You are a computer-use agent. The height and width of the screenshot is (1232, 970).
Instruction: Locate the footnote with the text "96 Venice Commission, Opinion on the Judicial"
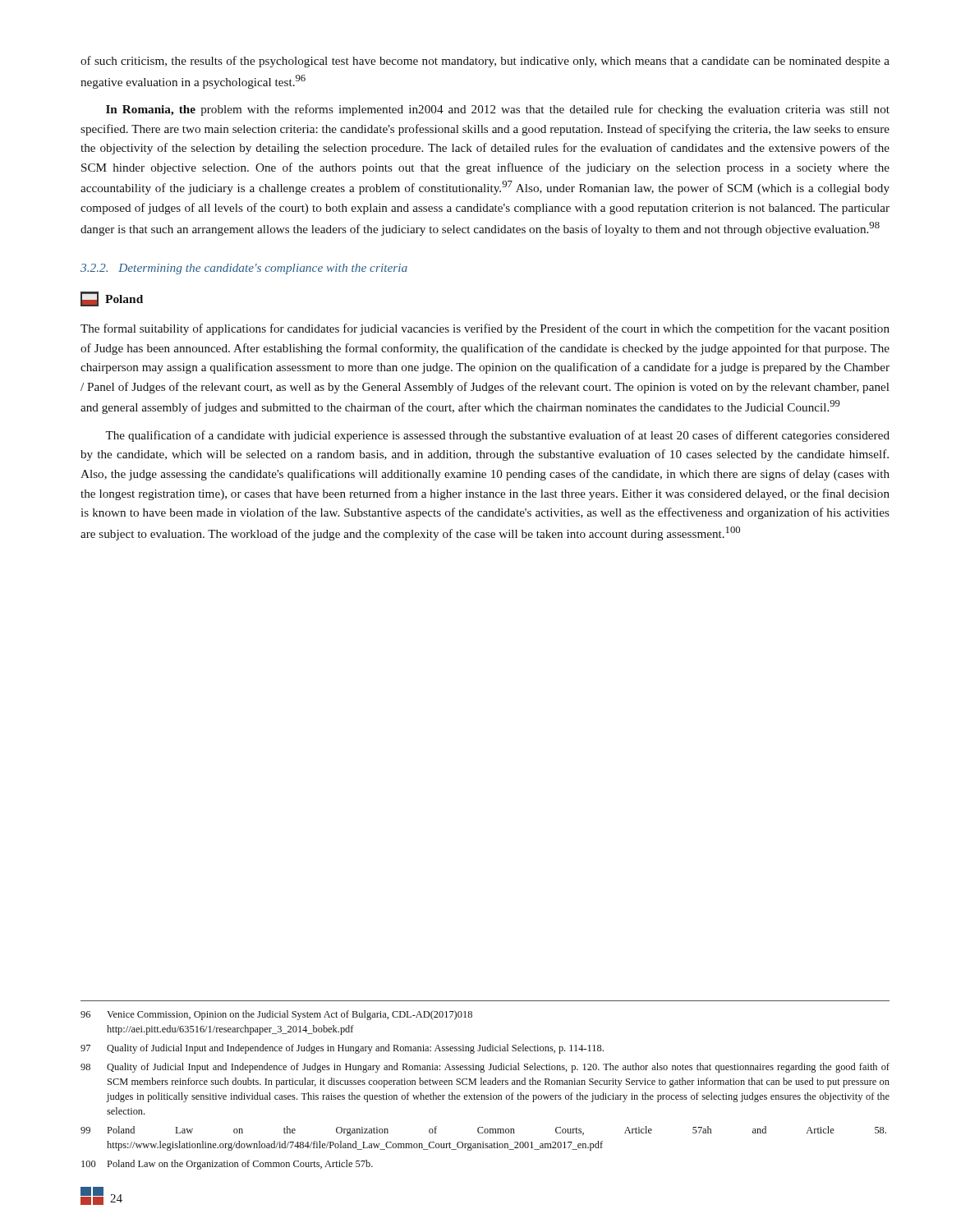click(276, 1015)
